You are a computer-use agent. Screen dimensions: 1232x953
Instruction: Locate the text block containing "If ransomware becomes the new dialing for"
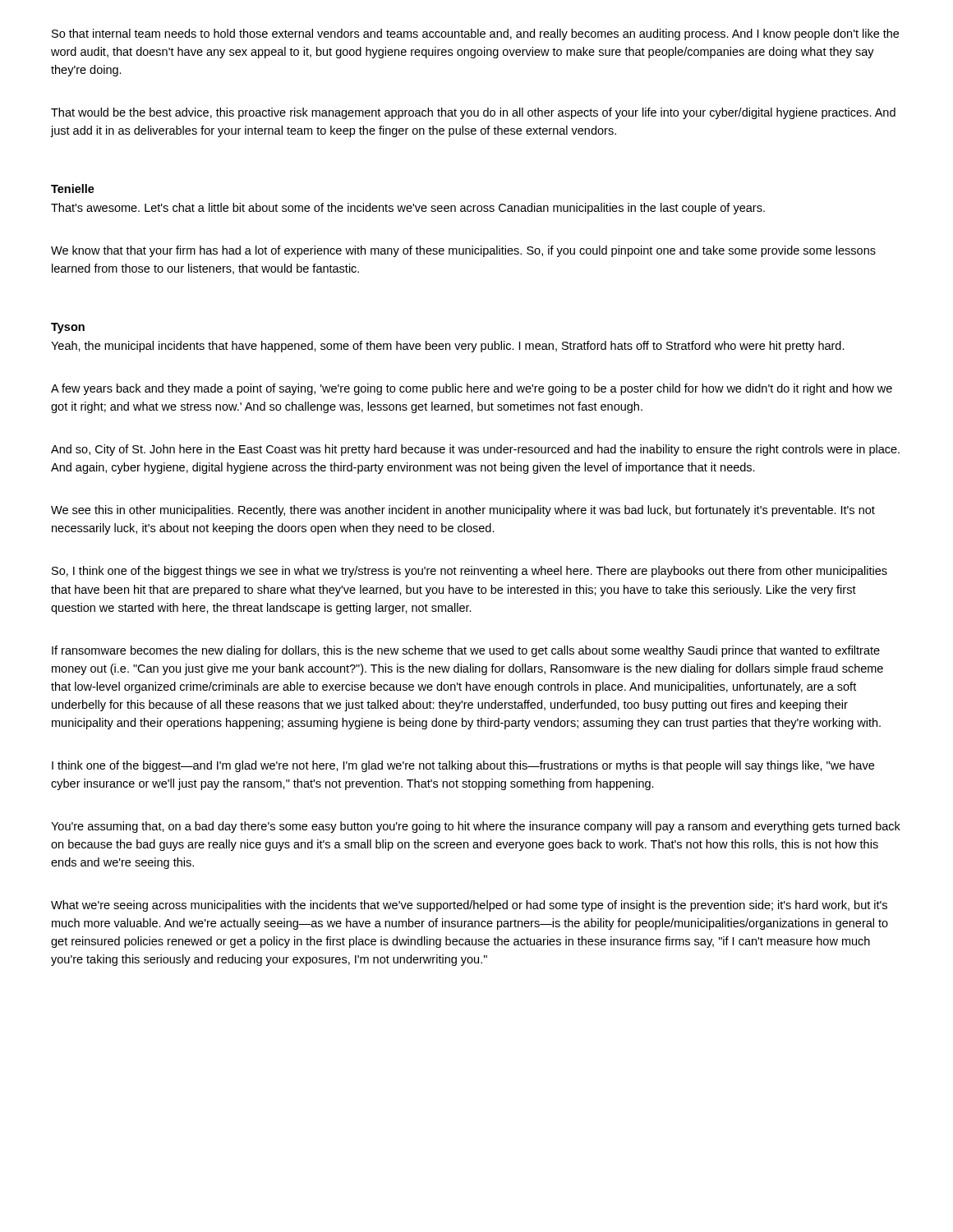pos(467,686)
